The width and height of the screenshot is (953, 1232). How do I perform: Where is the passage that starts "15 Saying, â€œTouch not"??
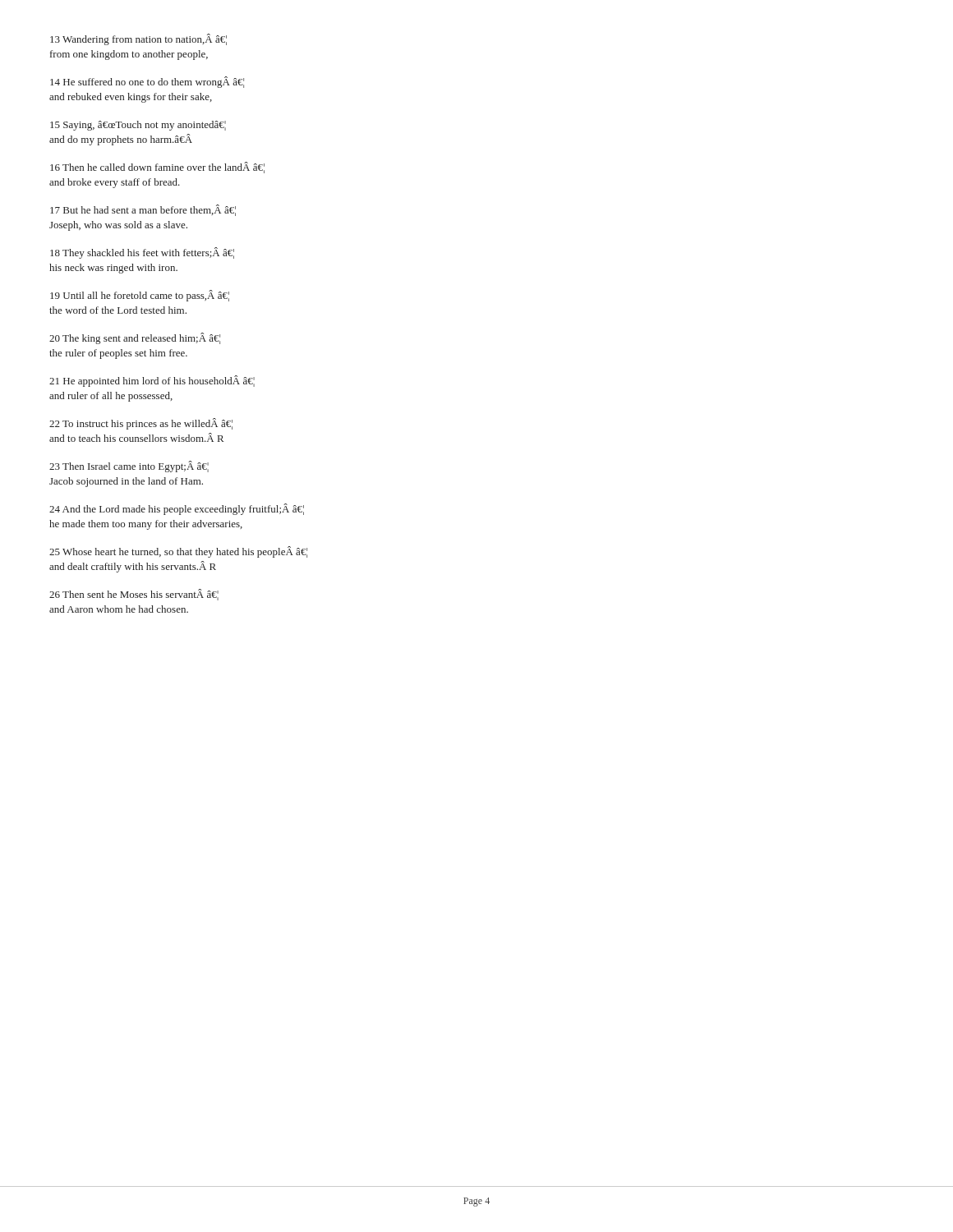[138, 126]
